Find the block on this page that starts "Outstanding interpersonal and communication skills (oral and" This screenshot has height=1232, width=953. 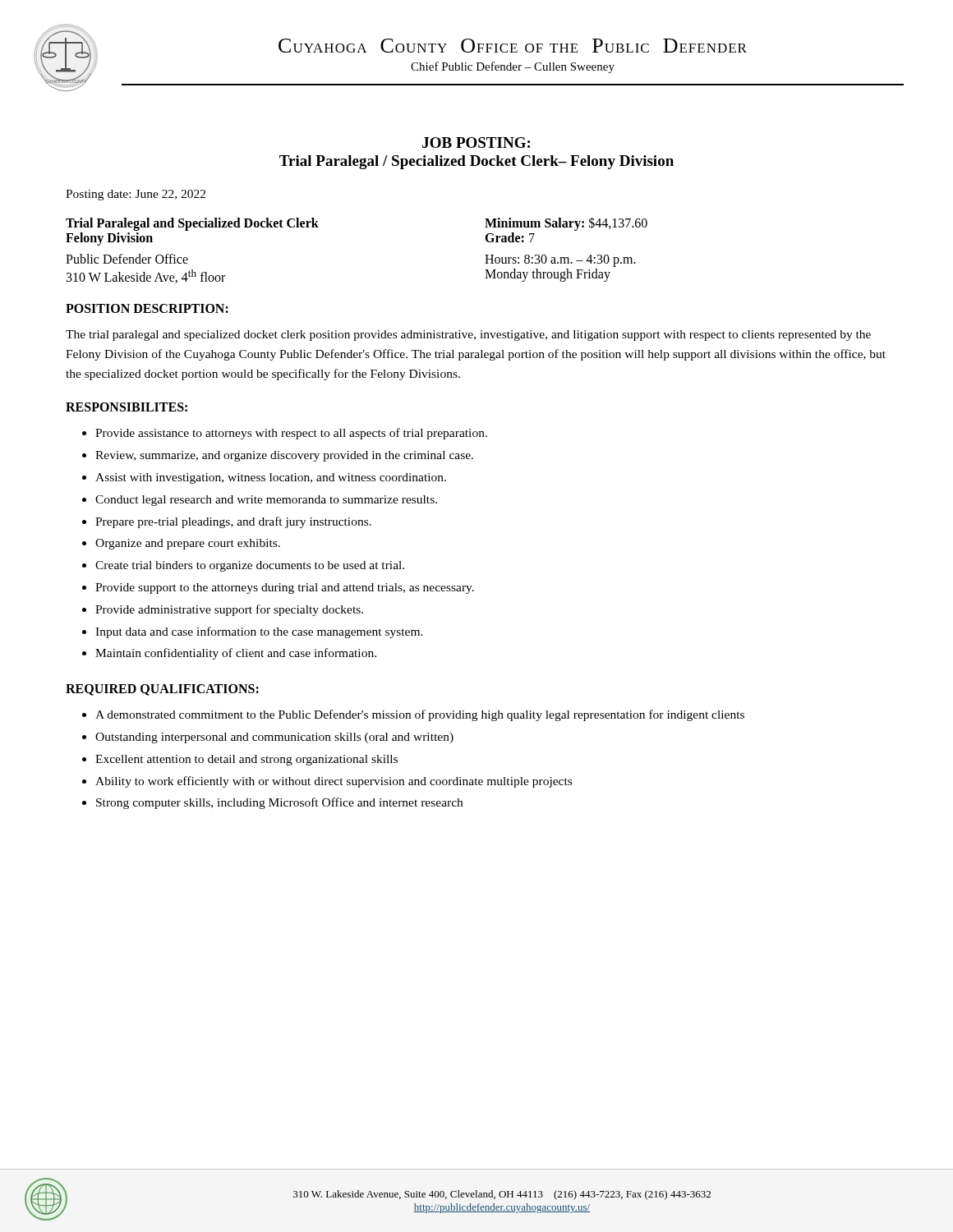pos(274,736)
